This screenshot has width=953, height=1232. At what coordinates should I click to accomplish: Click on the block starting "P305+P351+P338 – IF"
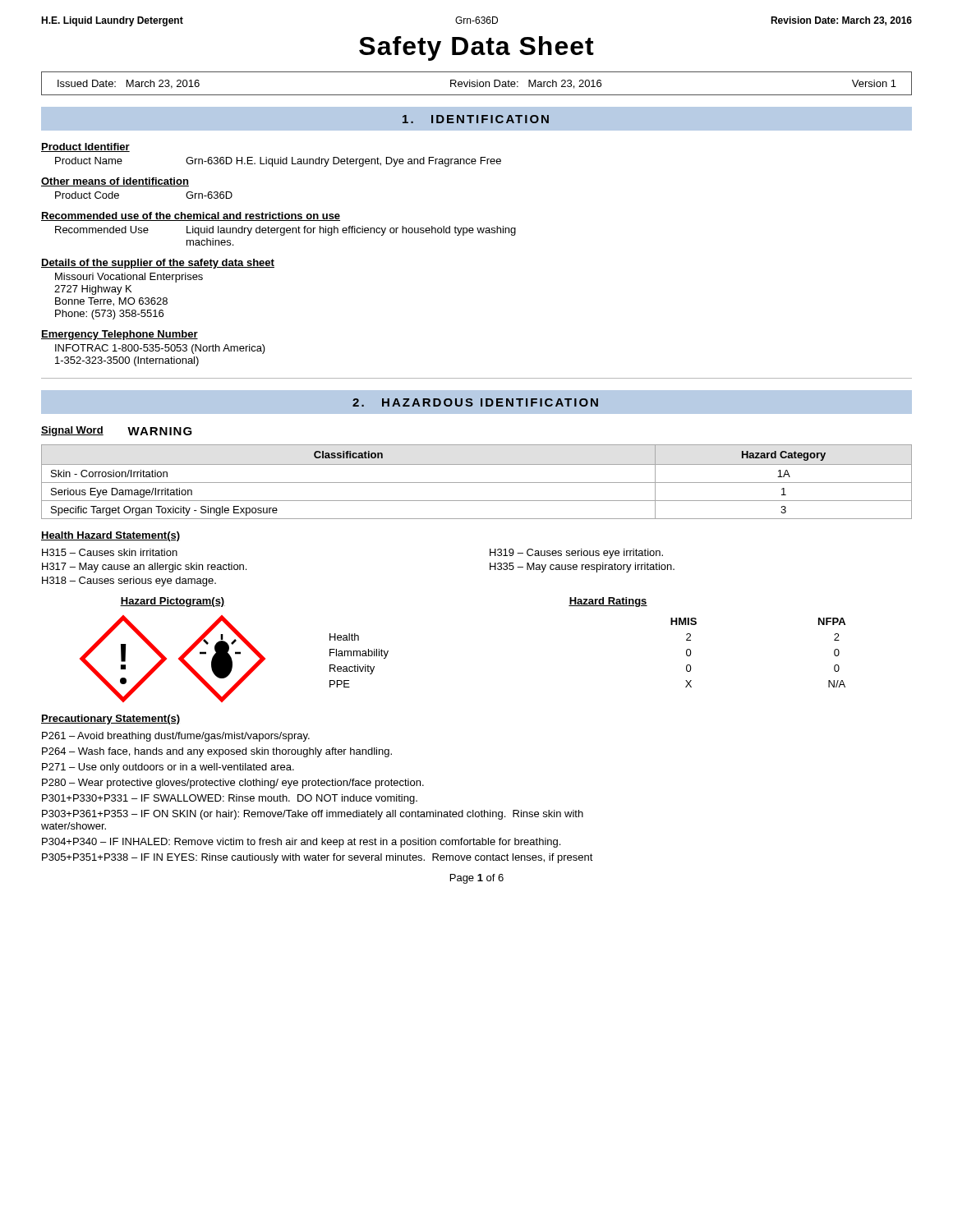317,857
